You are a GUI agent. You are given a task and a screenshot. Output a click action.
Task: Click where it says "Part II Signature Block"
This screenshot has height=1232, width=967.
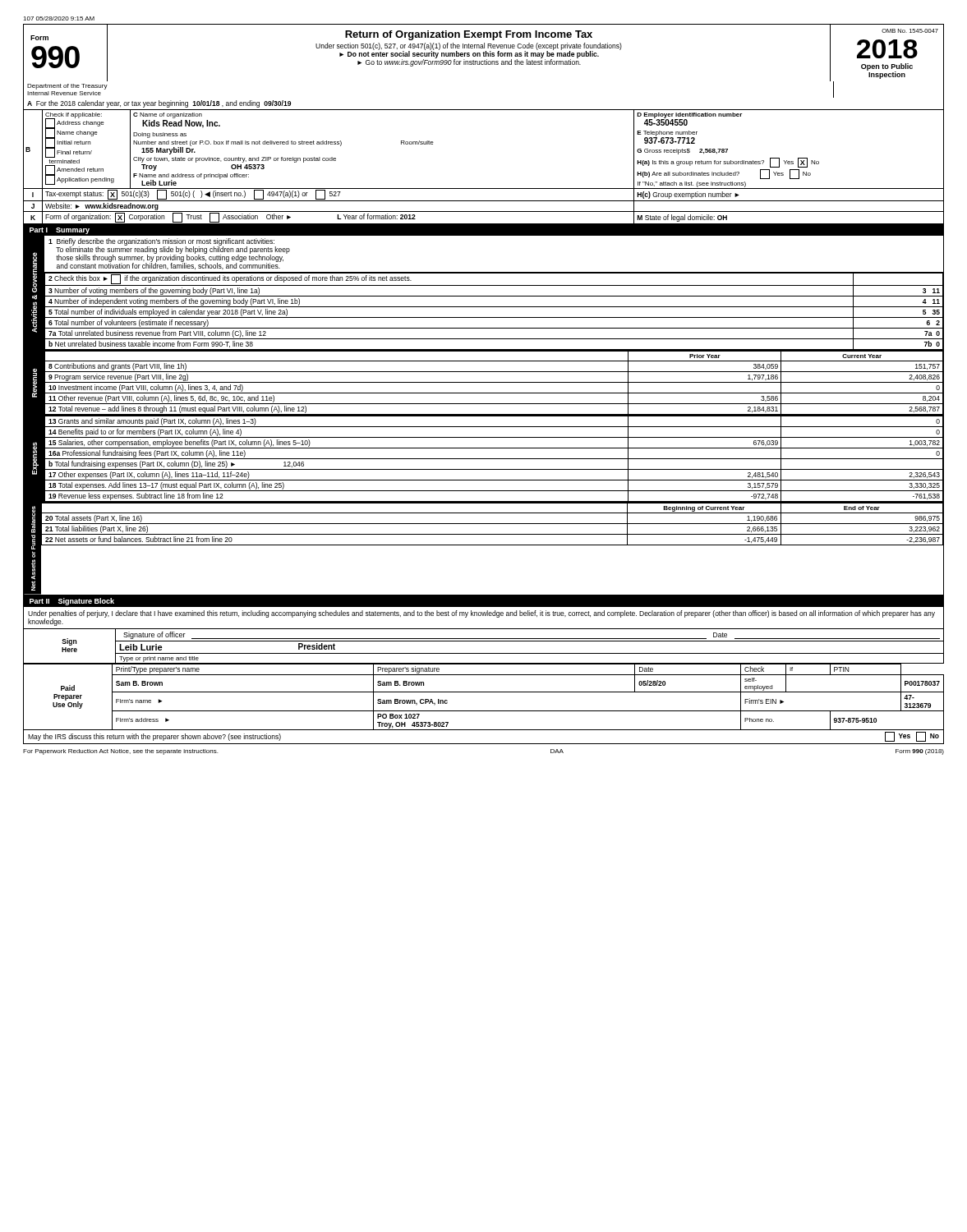(71, 601)
